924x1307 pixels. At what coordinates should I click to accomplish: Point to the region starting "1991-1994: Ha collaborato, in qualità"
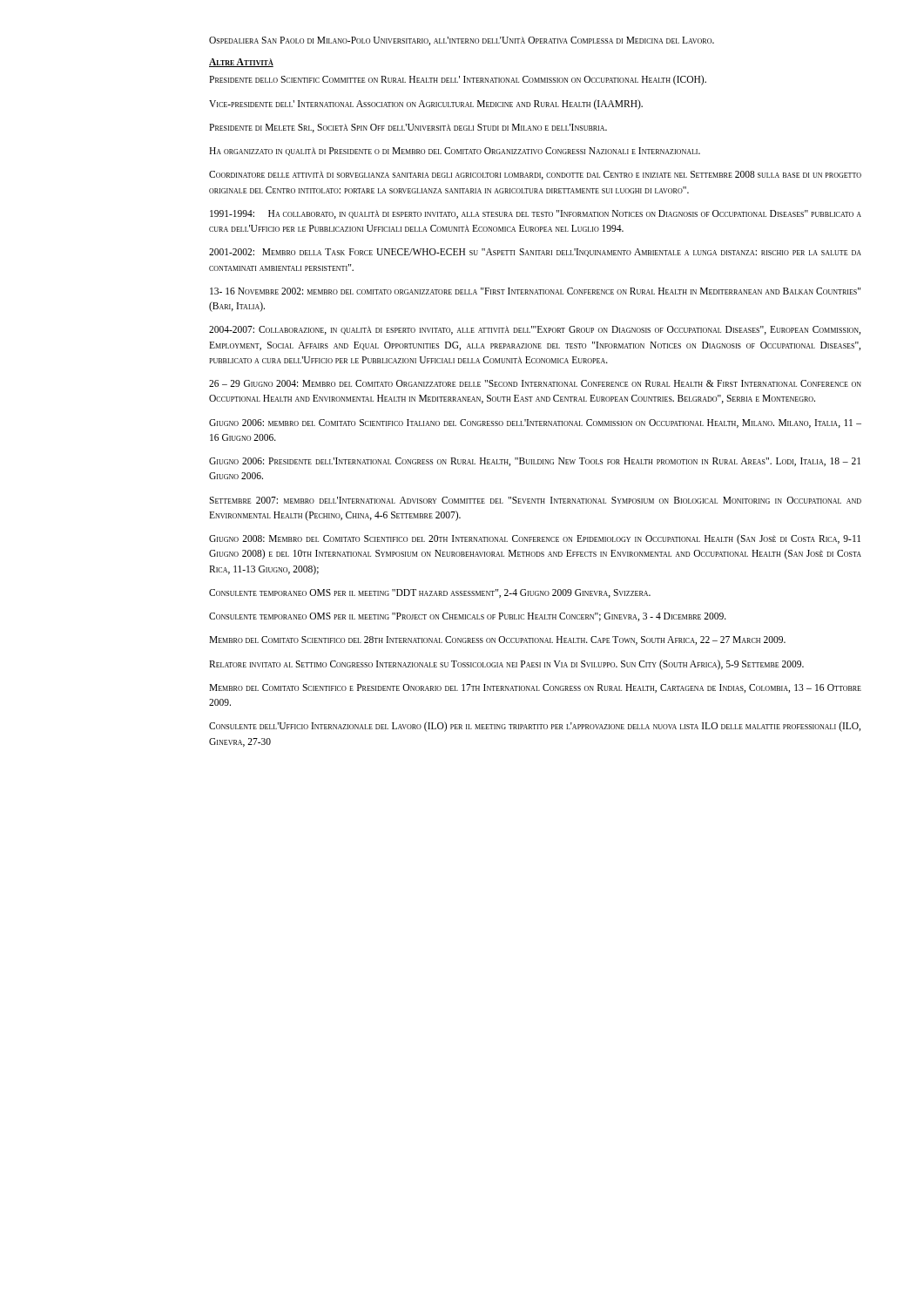535,221
